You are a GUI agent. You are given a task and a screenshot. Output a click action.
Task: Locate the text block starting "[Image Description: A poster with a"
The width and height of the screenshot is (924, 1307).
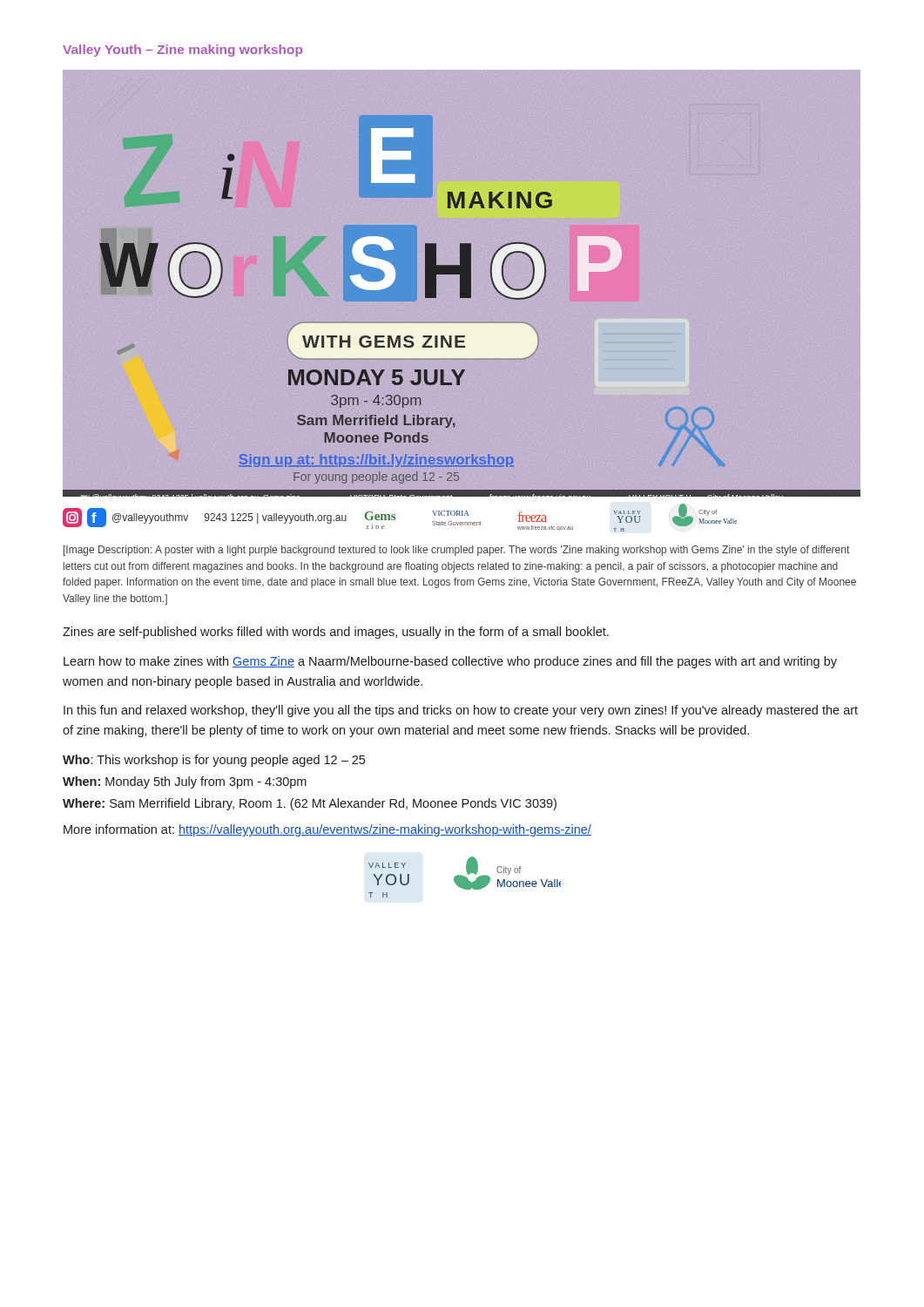(460, 574)
